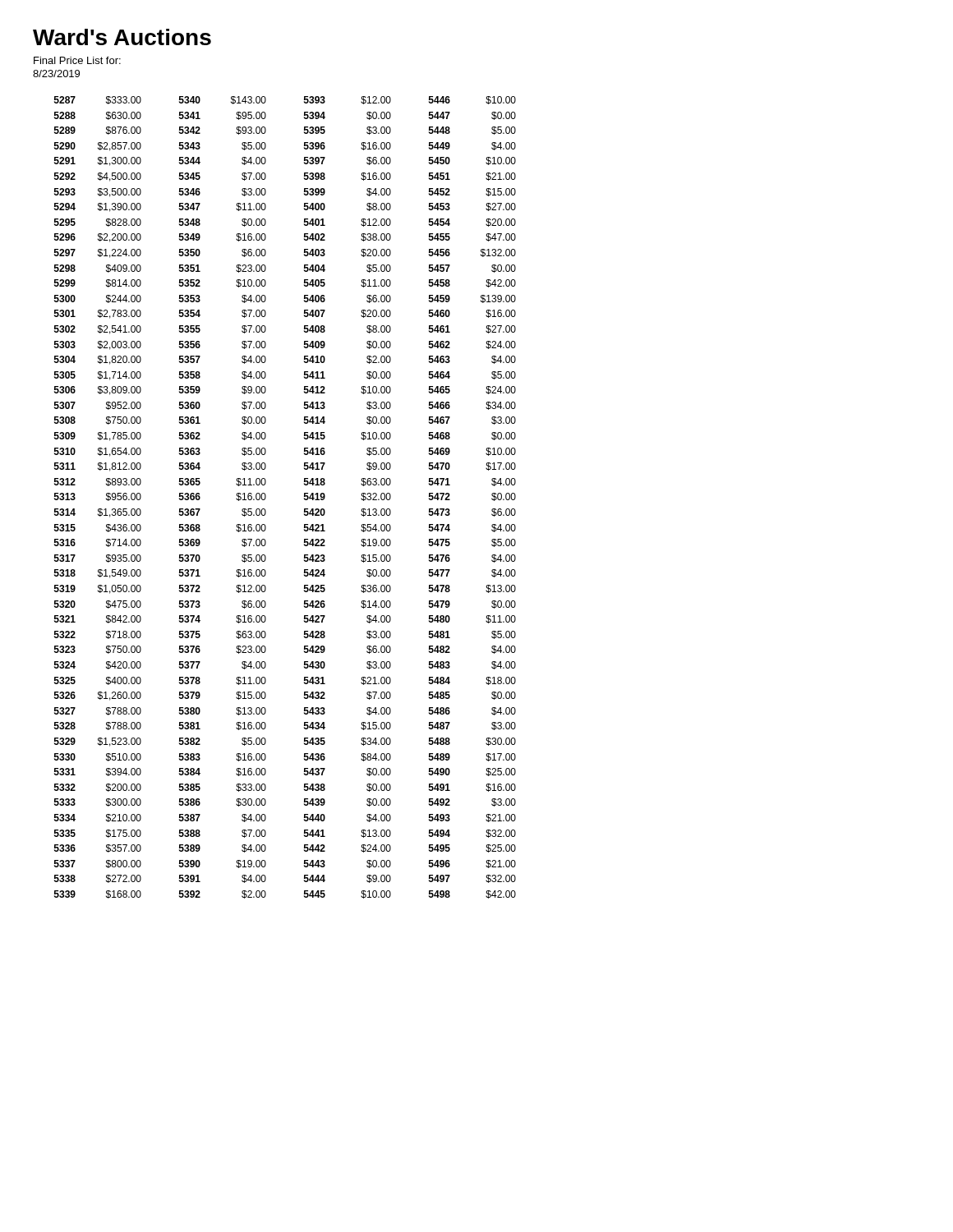The width and height of the screenshot is (953, 1232).
Task: Click on the table containing "5287$333.00 5288$630.00 5289$876.00"
Action: click(x=476, y=497)
